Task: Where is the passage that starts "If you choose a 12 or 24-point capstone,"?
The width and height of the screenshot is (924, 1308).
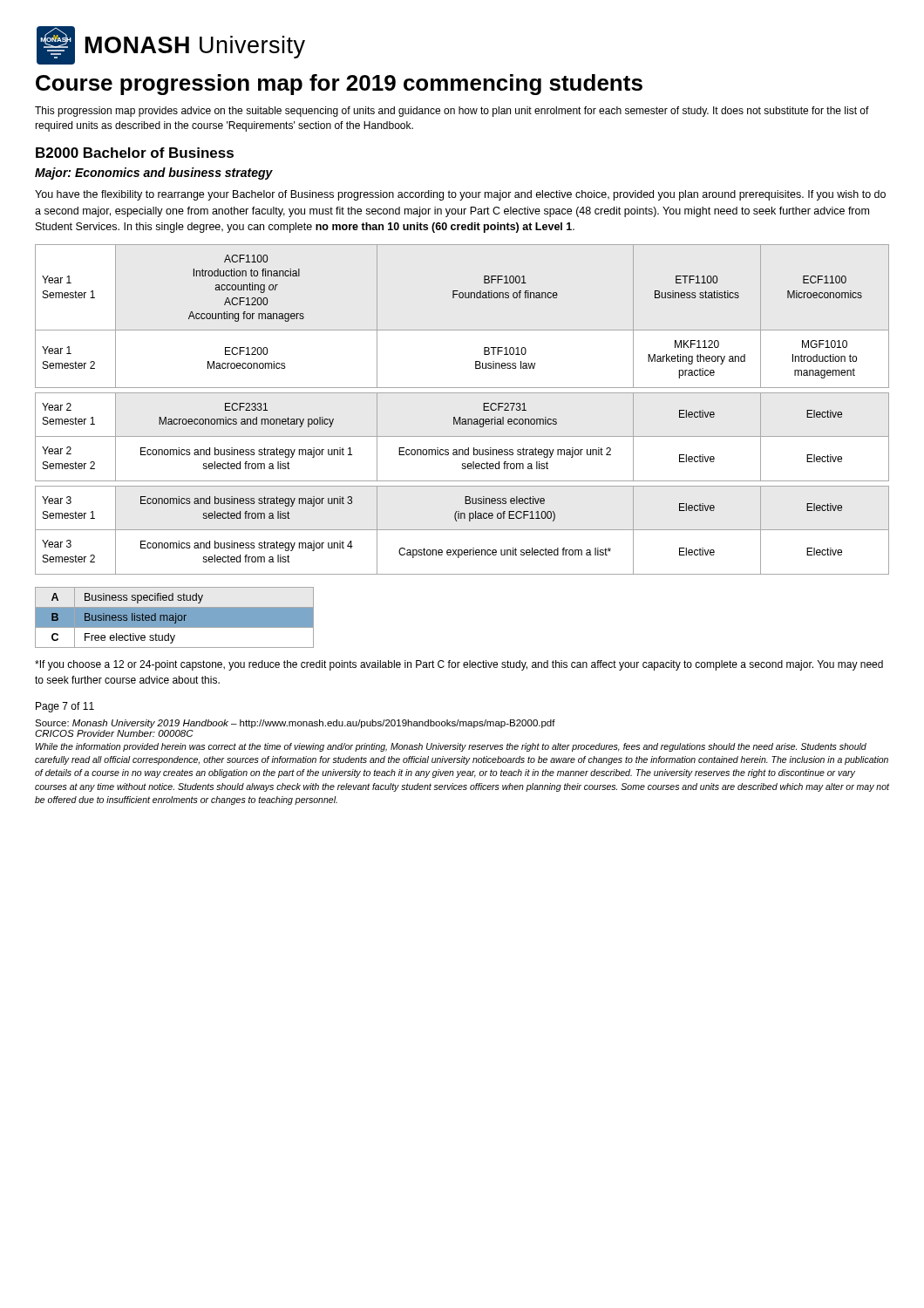Action: point(459,672)
